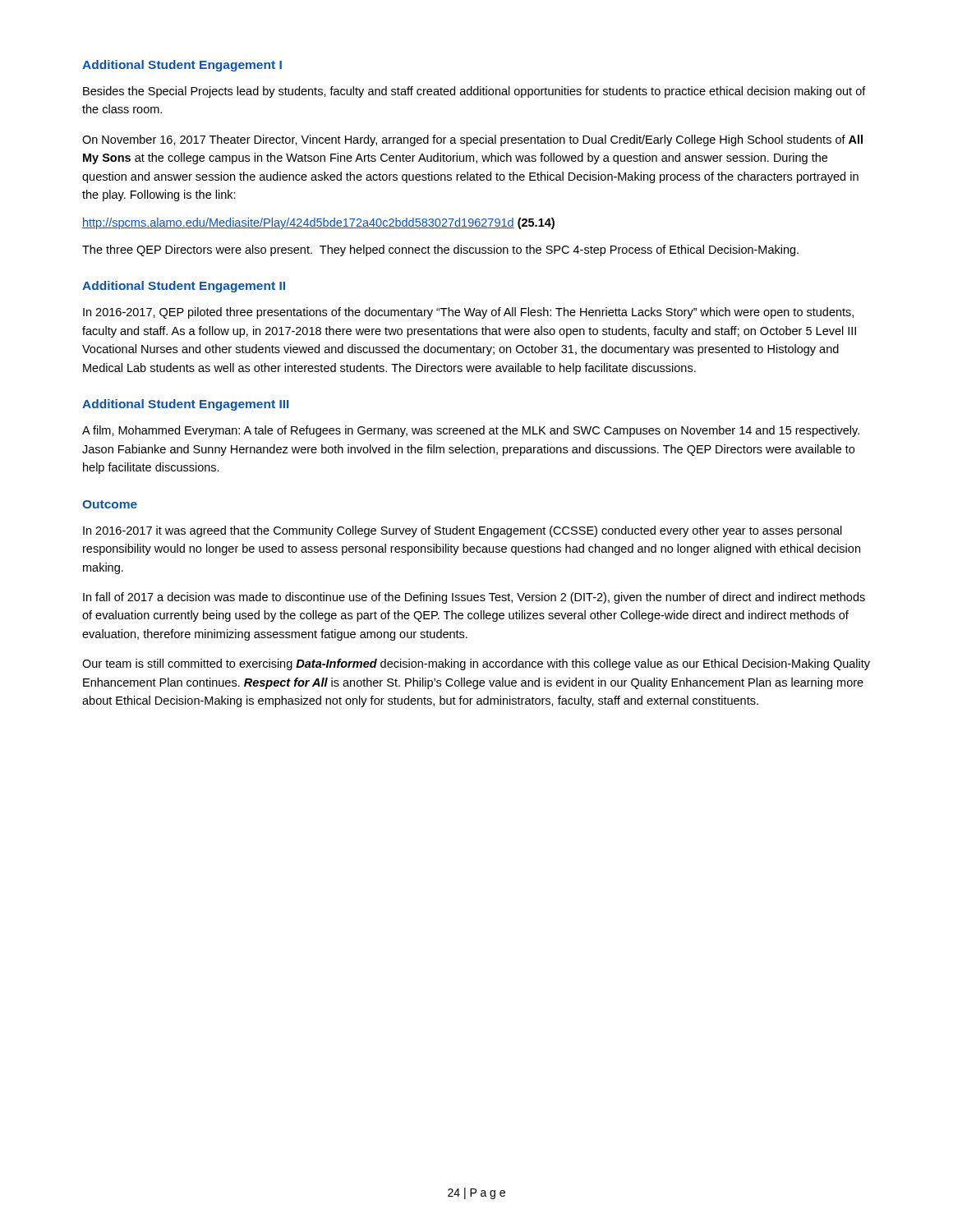Where is the passage that starts "In fall of 2017 a decision was"?
Viewport: 953px width, 1232px height.
tap(474, 616)
